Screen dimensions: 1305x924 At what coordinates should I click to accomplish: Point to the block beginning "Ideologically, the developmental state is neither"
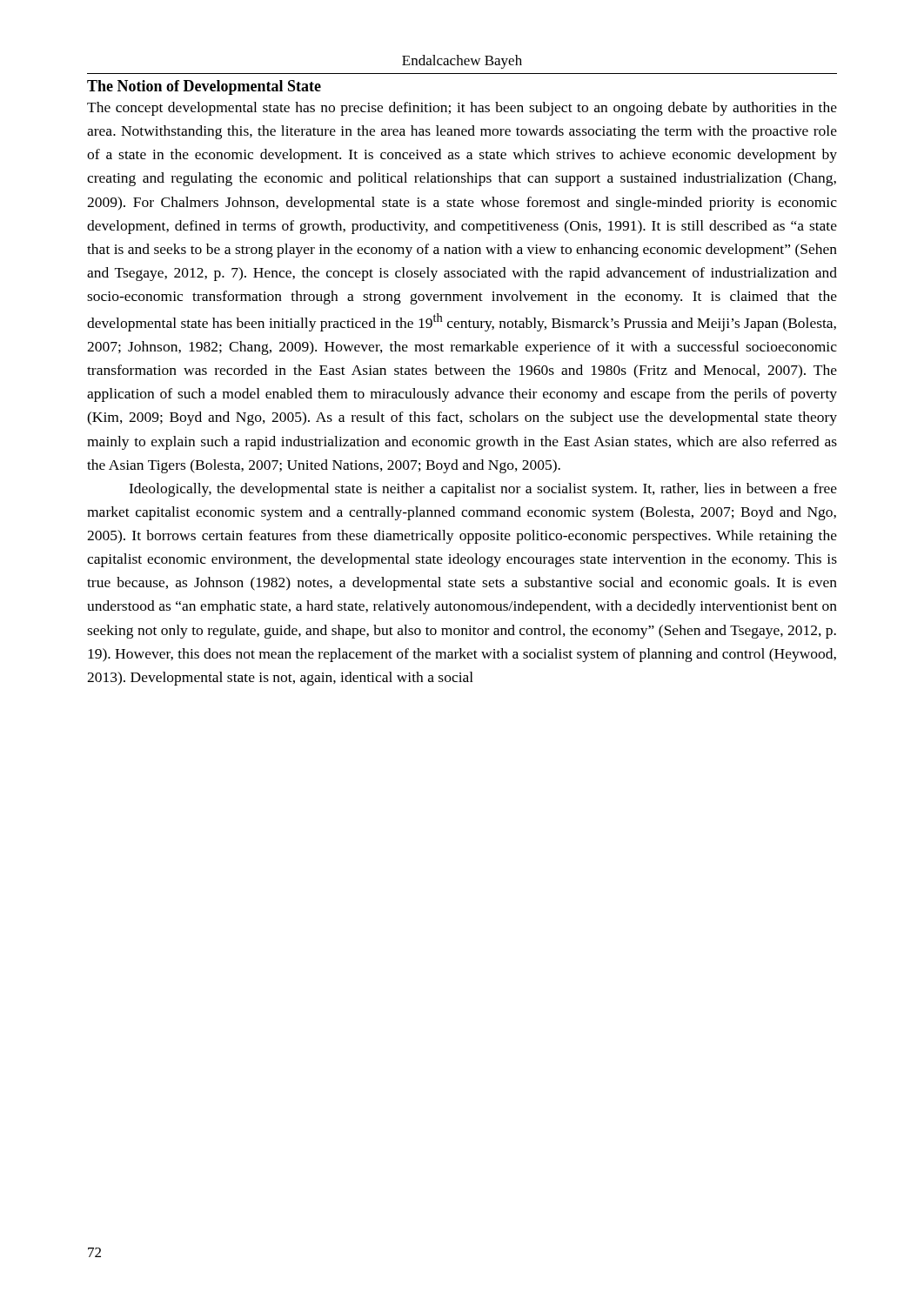point(462,582)
